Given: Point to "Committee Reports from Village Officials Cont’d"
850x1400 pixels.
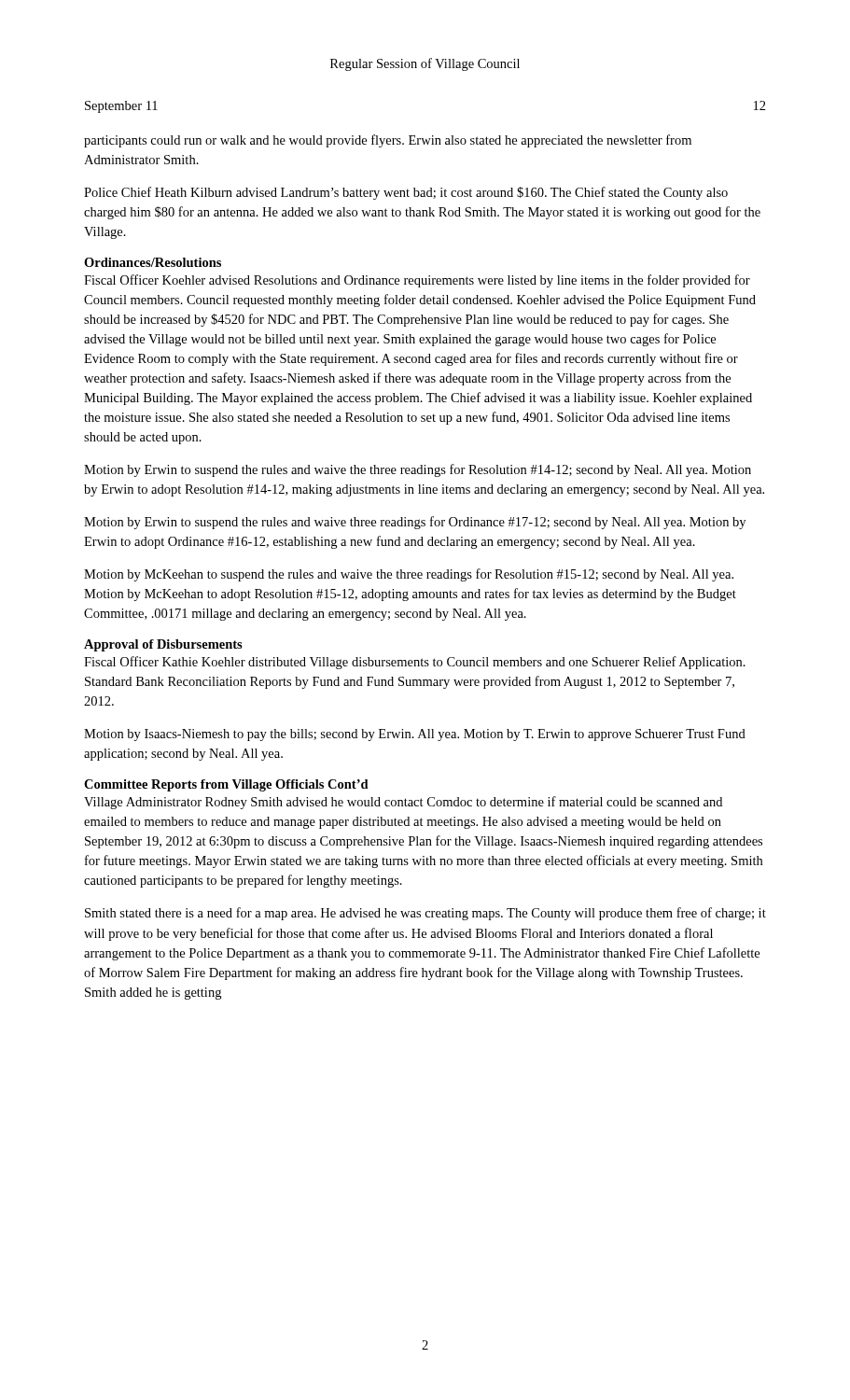Looking at the screenshot, I should [226, 784].
